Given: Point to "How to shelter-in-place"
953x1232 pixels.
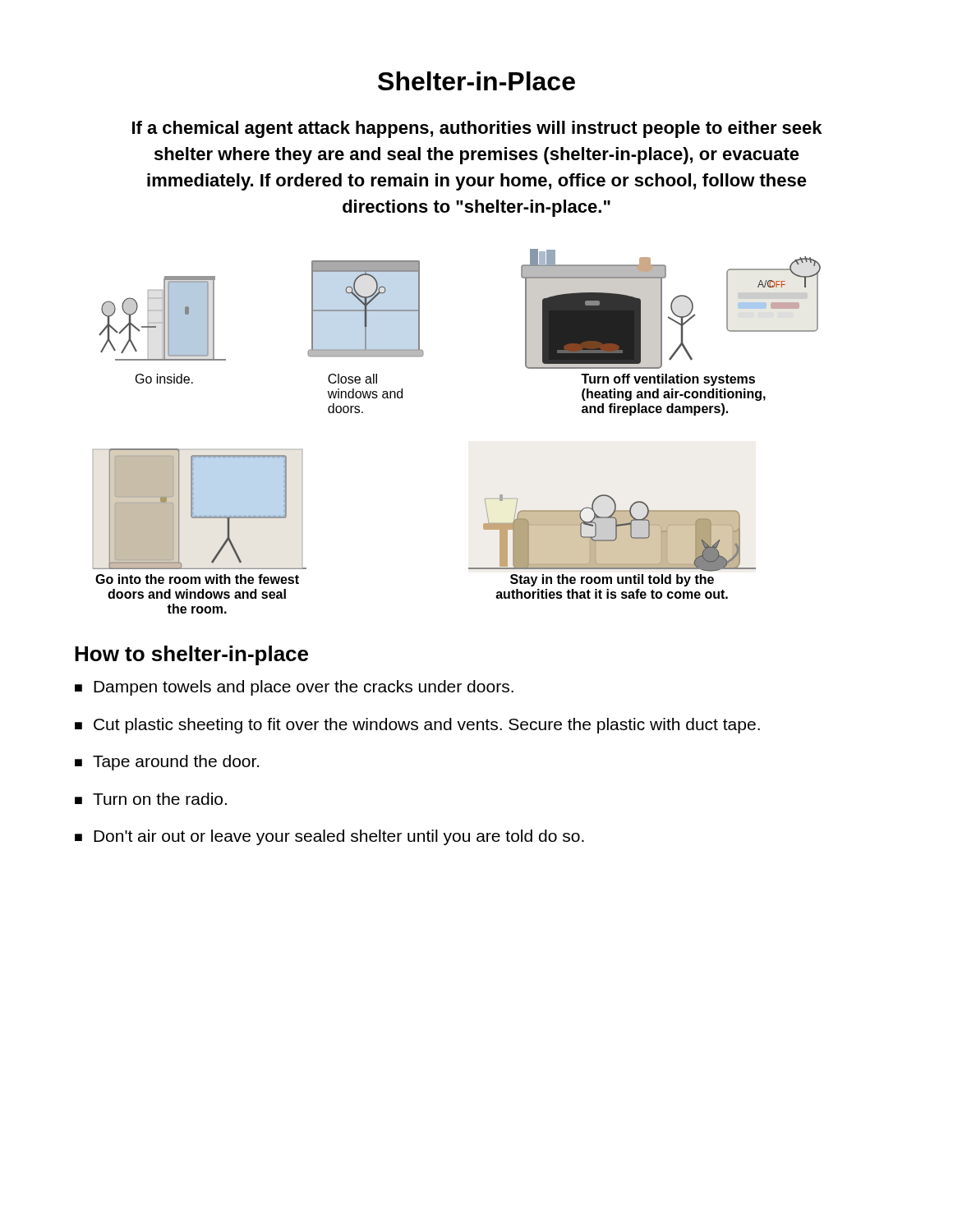Looking at the screenshot, I should point(191,654).
